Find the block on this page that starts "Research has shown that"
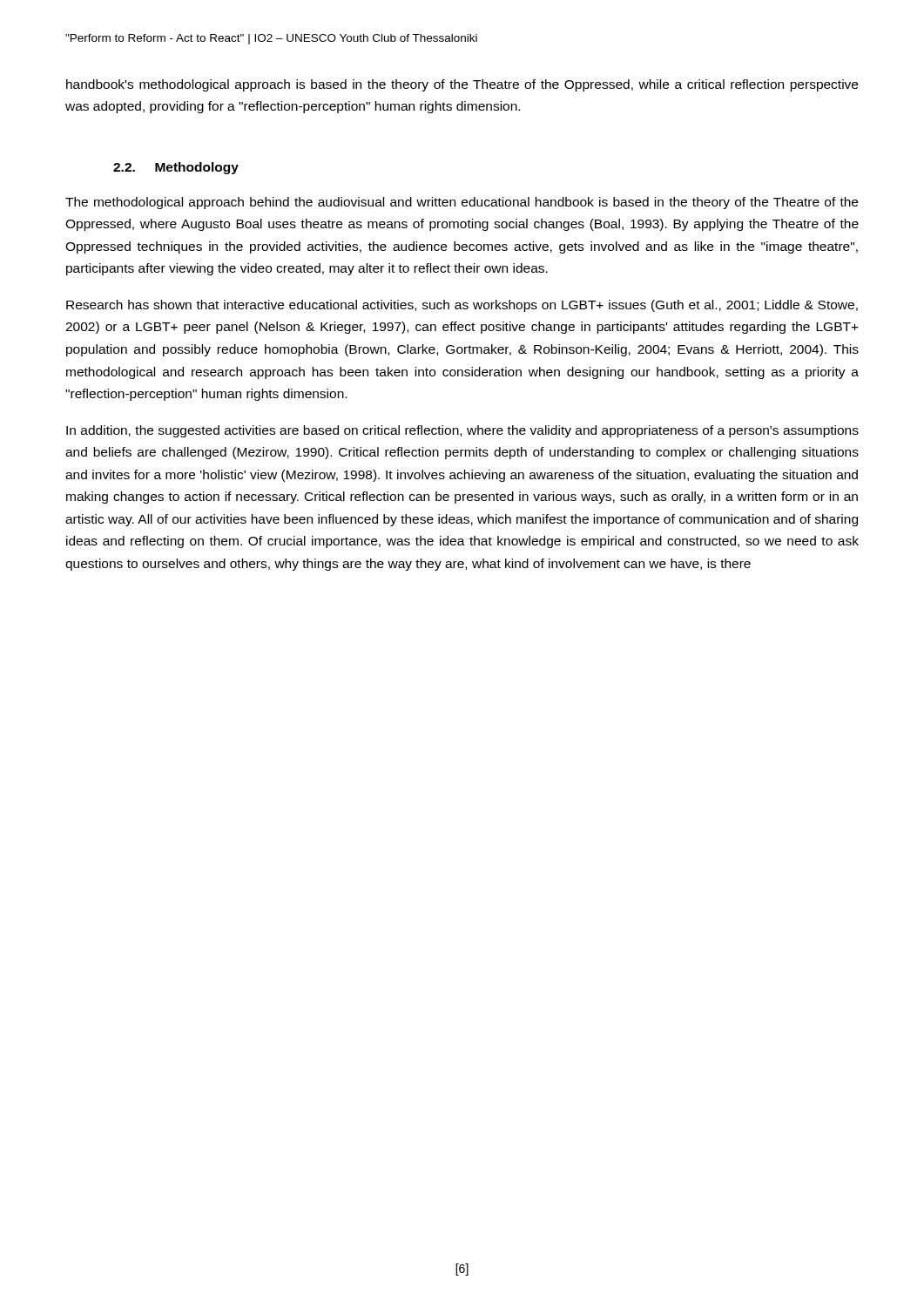Viewport: 924px width, 1307px height. click(x=462, y=349)
